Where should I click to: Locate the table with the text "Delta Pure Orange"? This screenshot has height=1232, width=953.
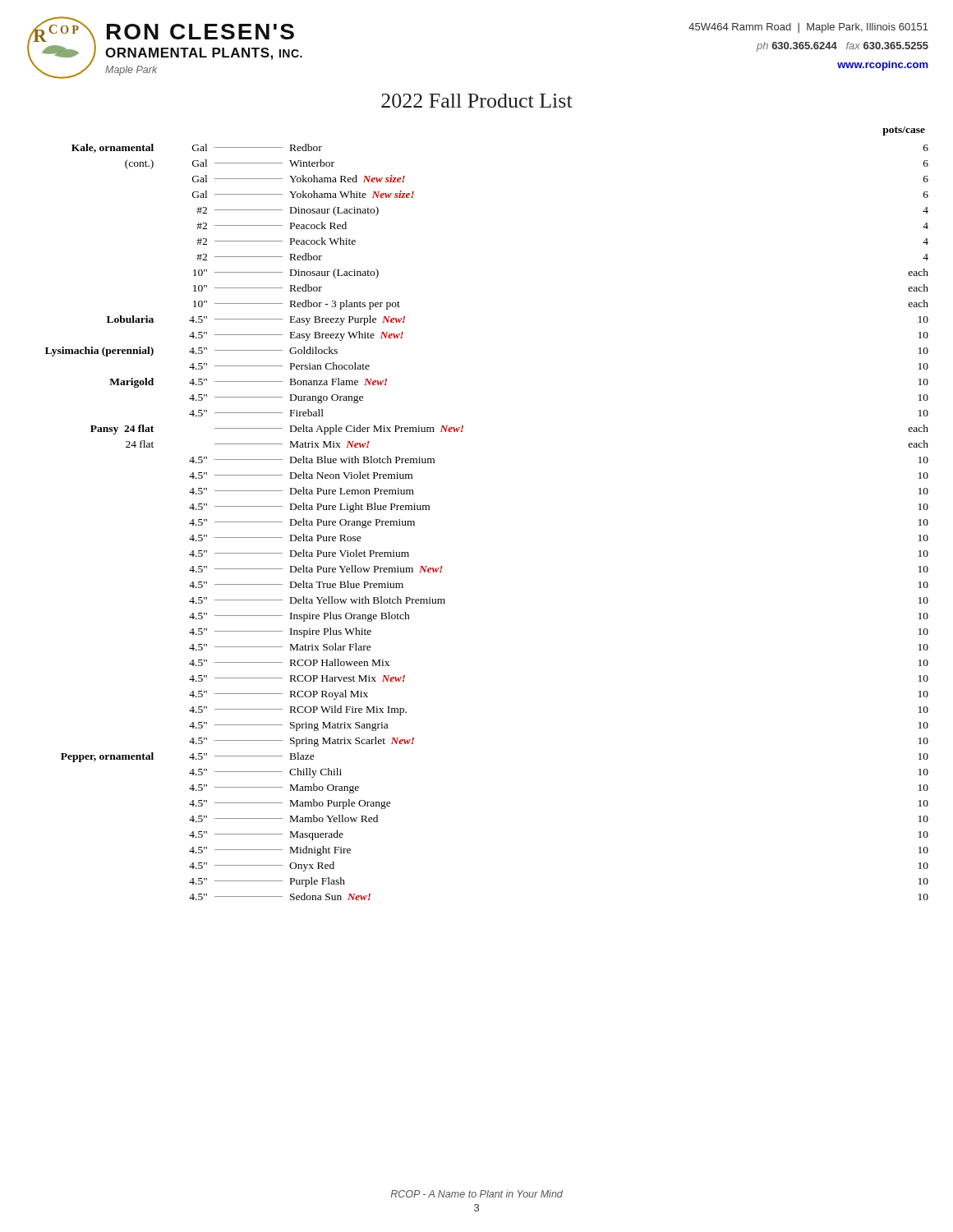476,514
